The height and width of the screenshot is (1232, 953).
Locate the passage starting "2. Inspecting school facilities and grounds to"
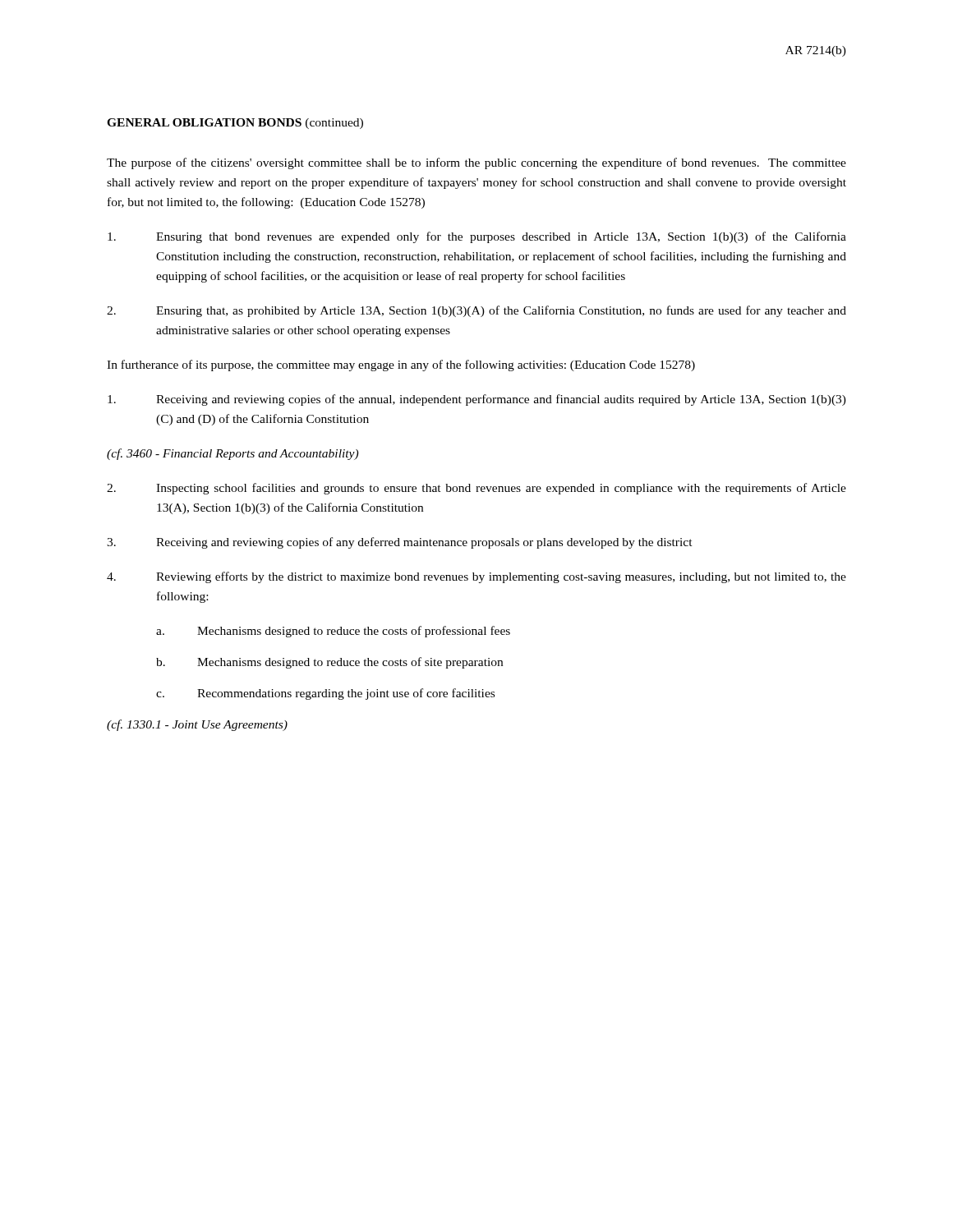pos(476,498)
